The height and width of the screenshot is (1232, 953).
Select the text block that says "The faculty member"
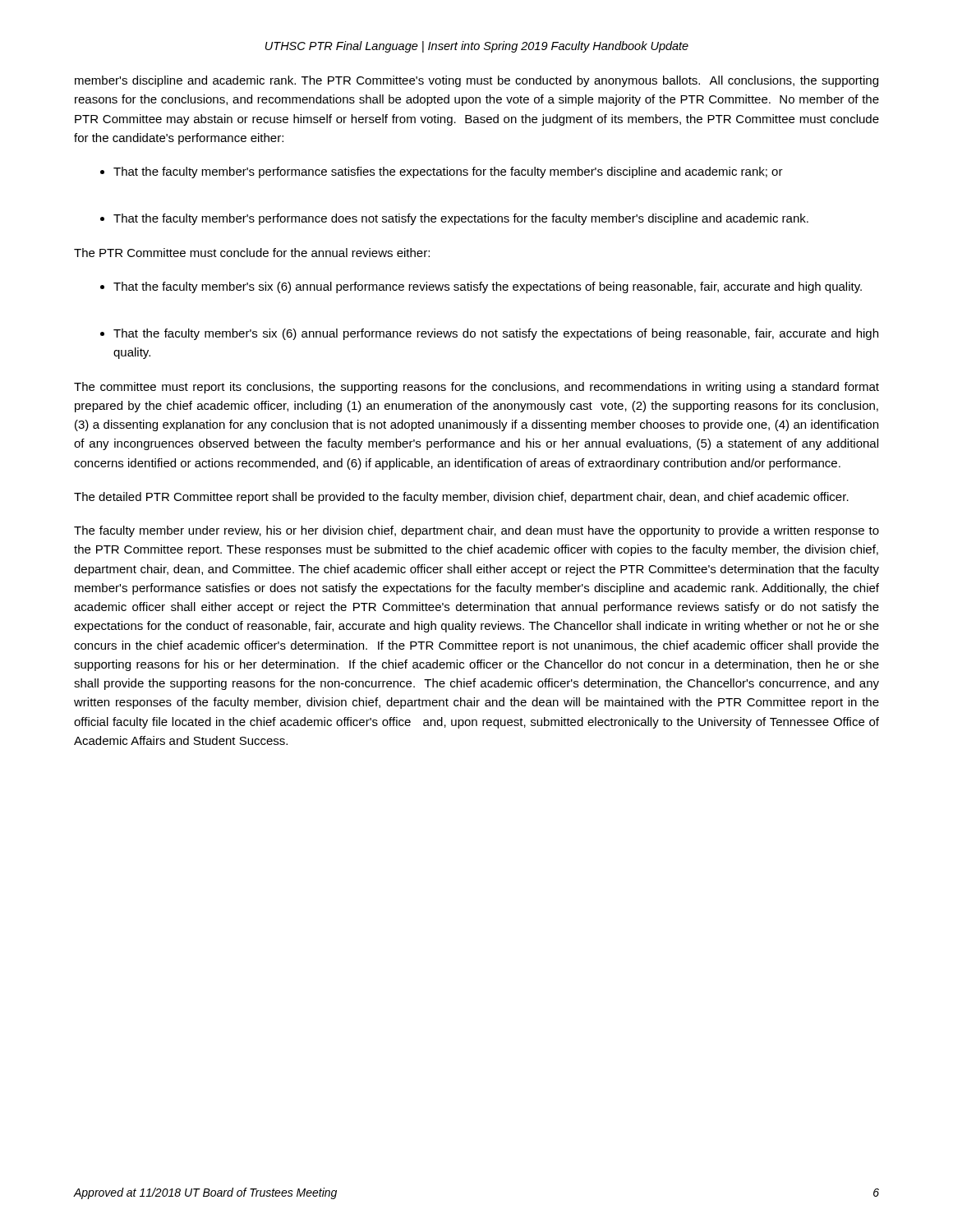point(476,635)
